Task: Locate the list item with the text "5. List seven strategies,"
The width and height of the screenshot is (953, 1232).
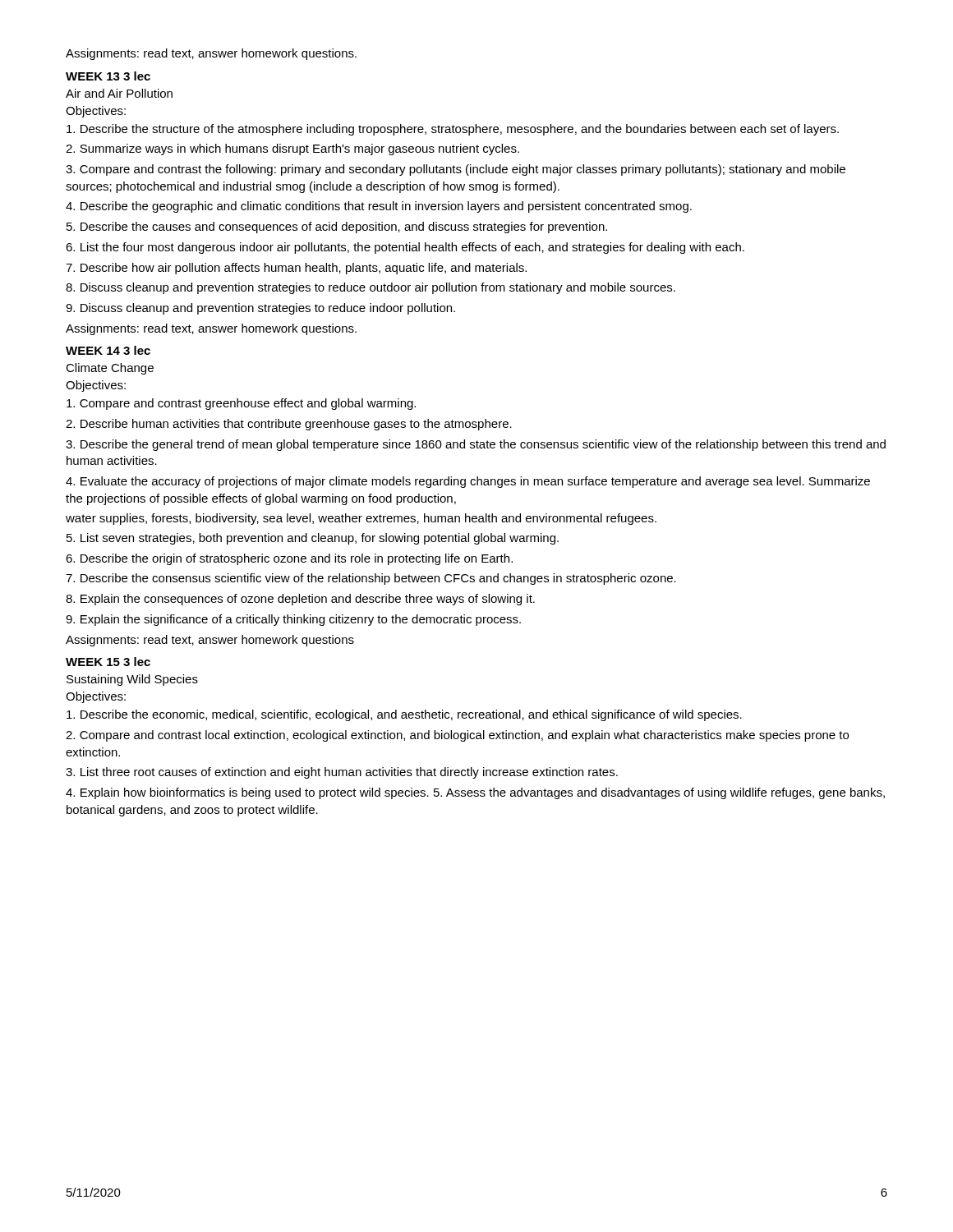Action: pos(313,538)
